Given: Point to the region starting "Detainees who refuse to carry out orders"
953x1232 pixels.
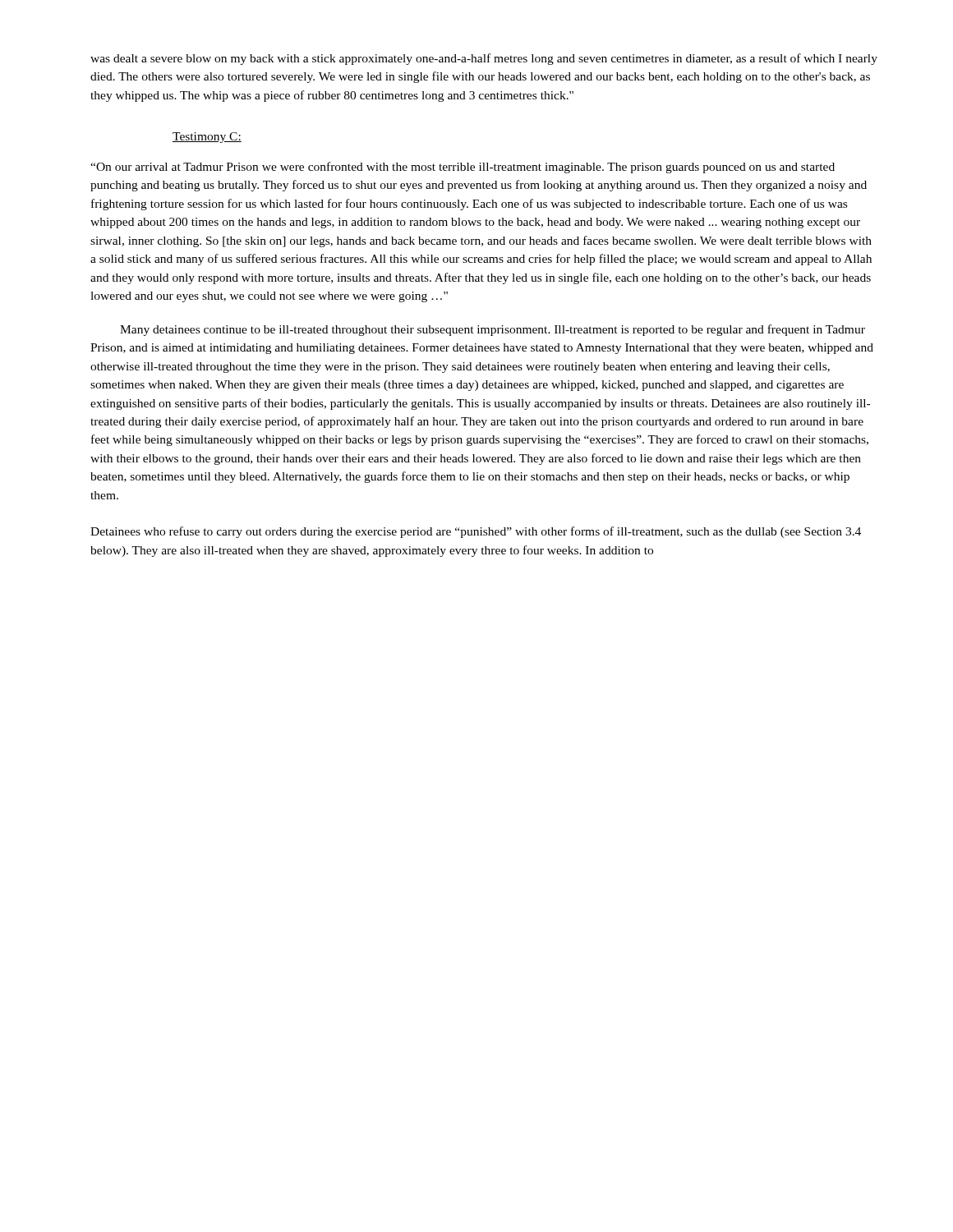Looking at the screenshot, I should coord(476,540).
